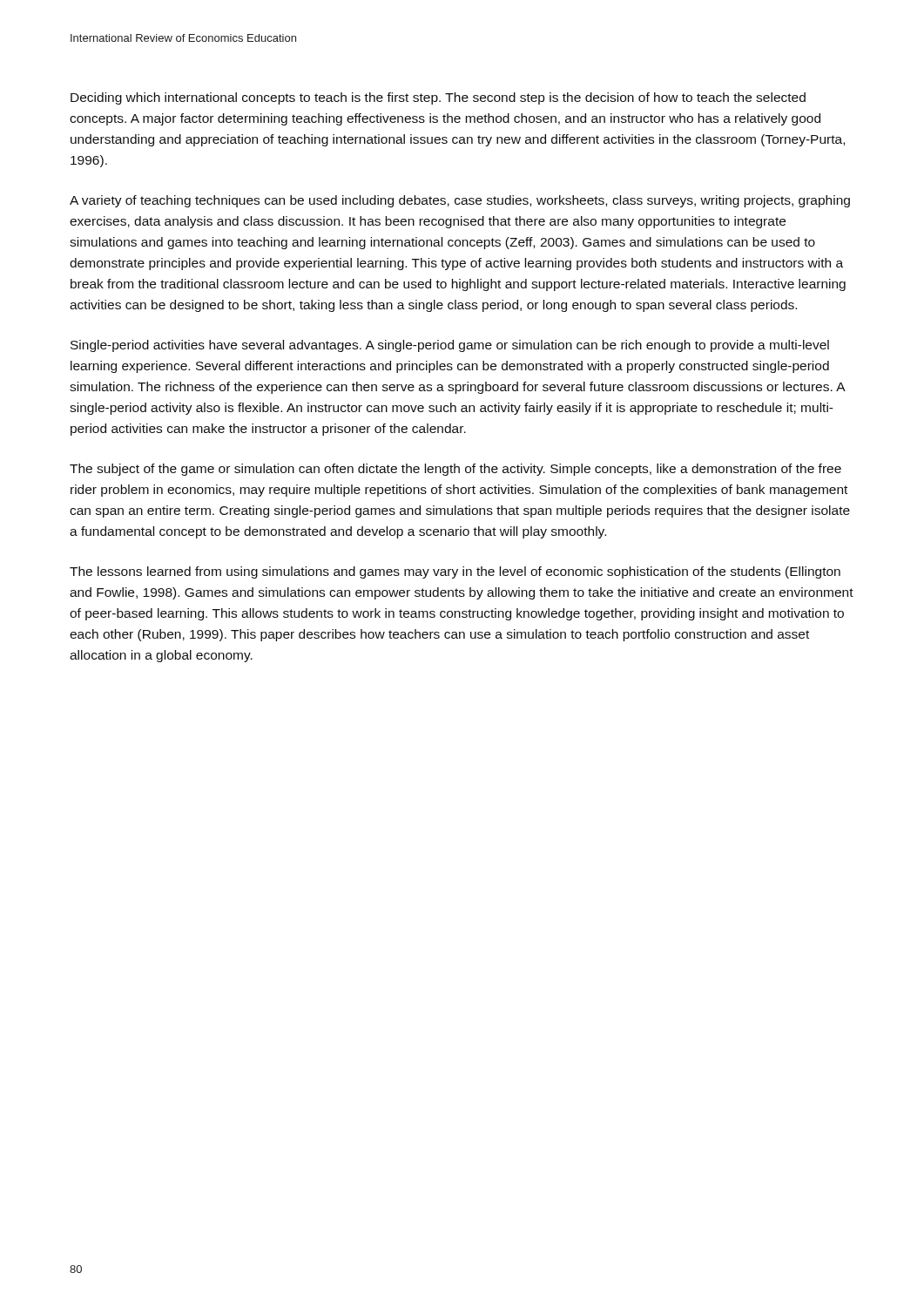Locate the text starting "Deciding which international concepts to"
The height and width of the screenshot is (1307, 924).
458,129
